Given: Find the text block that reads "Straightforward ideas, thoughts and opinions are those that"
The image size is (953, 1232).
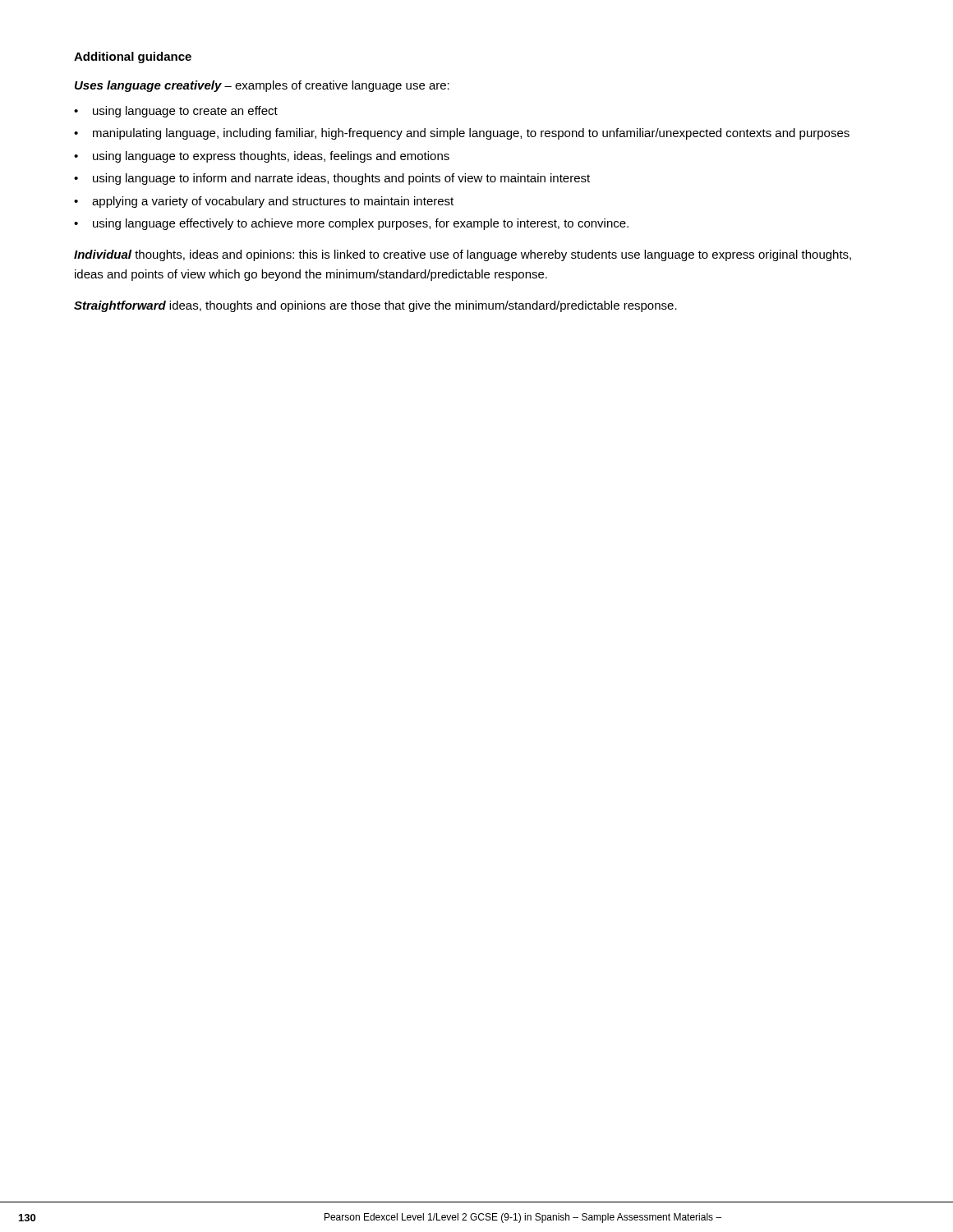Looking at the screenshot, I should point(376,305).
